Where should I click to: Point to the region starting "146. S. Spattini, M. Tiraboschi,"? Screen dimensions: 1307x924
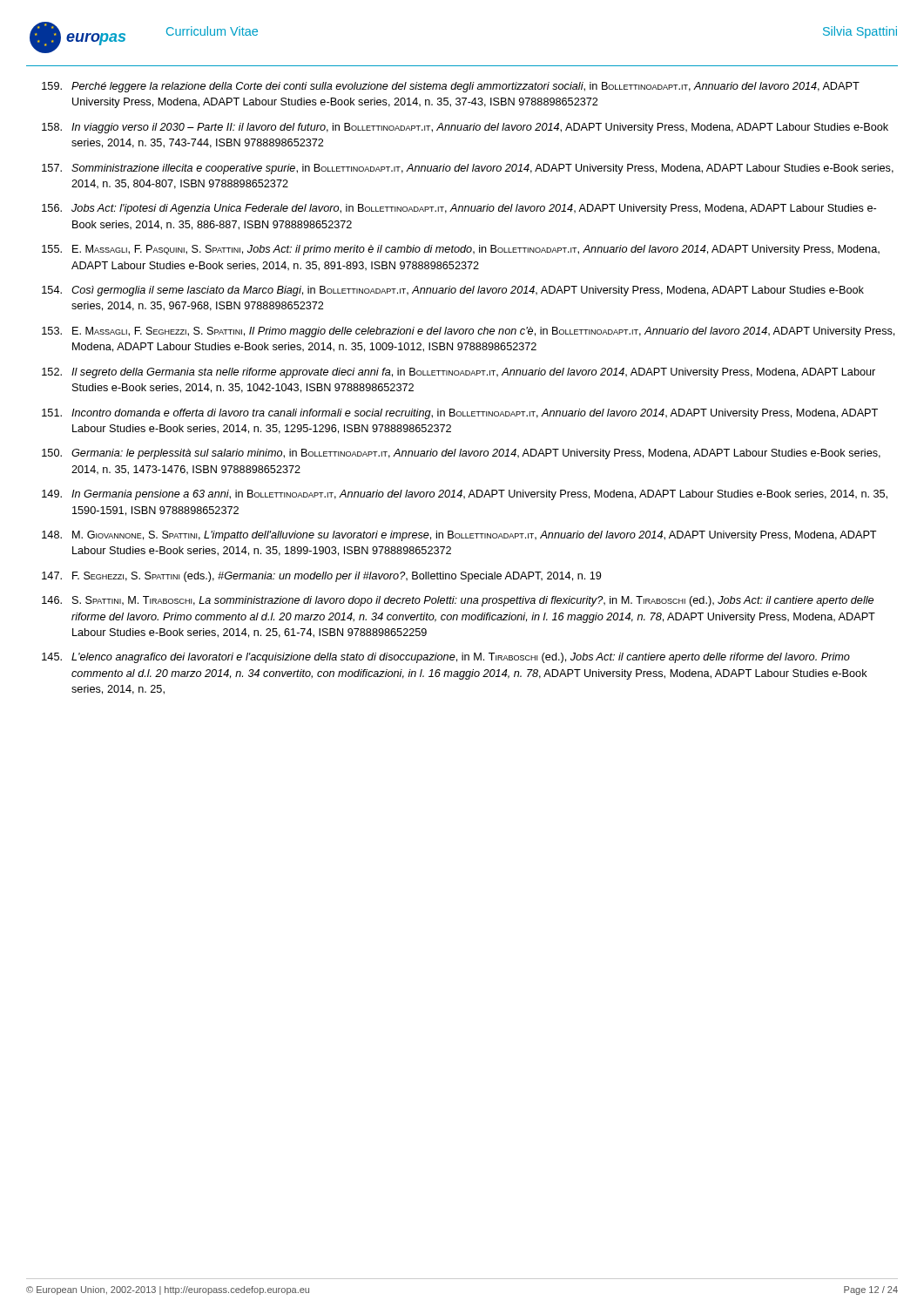(462, 617)
